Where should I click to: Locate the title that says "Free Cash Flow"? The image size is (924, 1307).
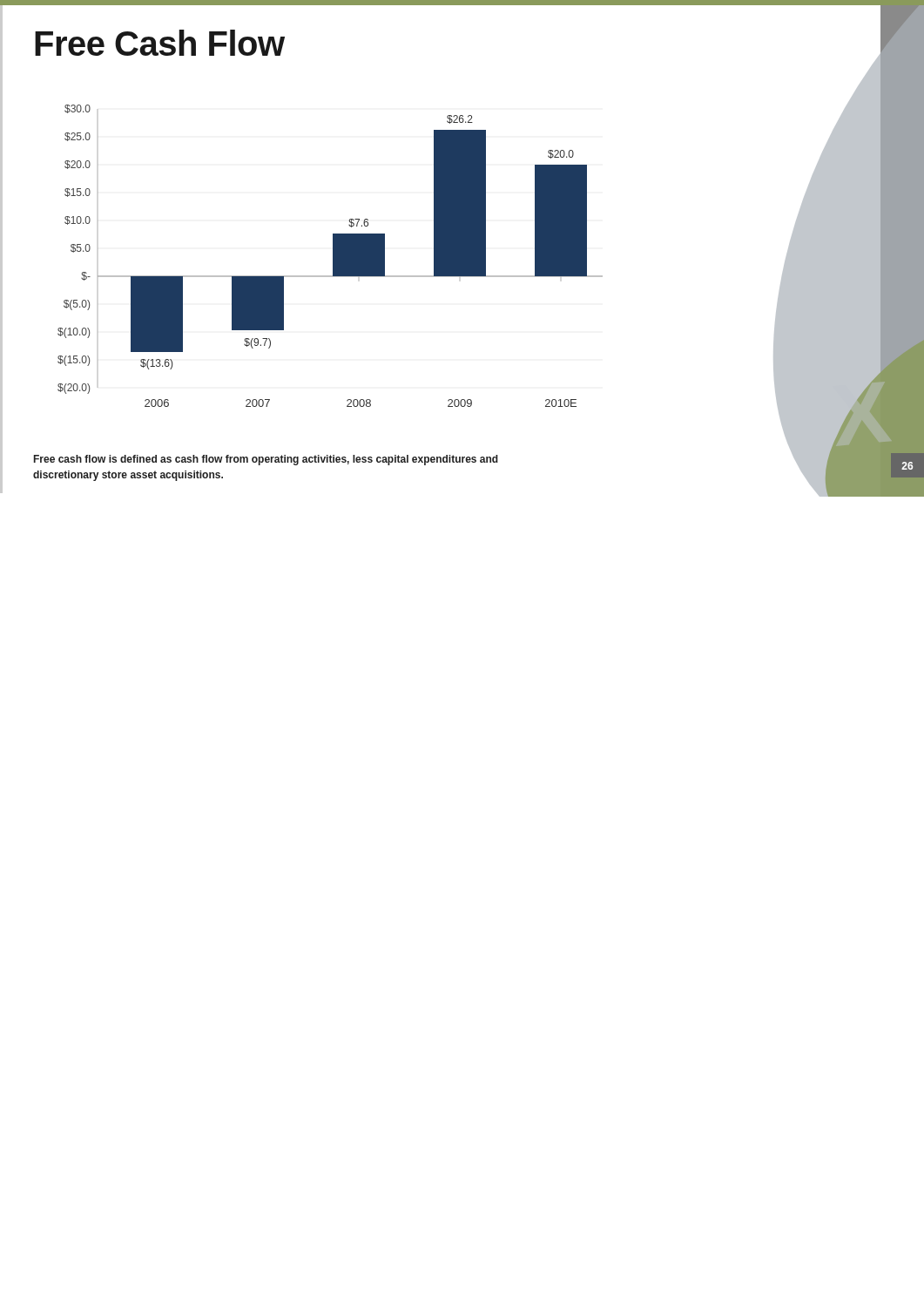pos(159,44)
